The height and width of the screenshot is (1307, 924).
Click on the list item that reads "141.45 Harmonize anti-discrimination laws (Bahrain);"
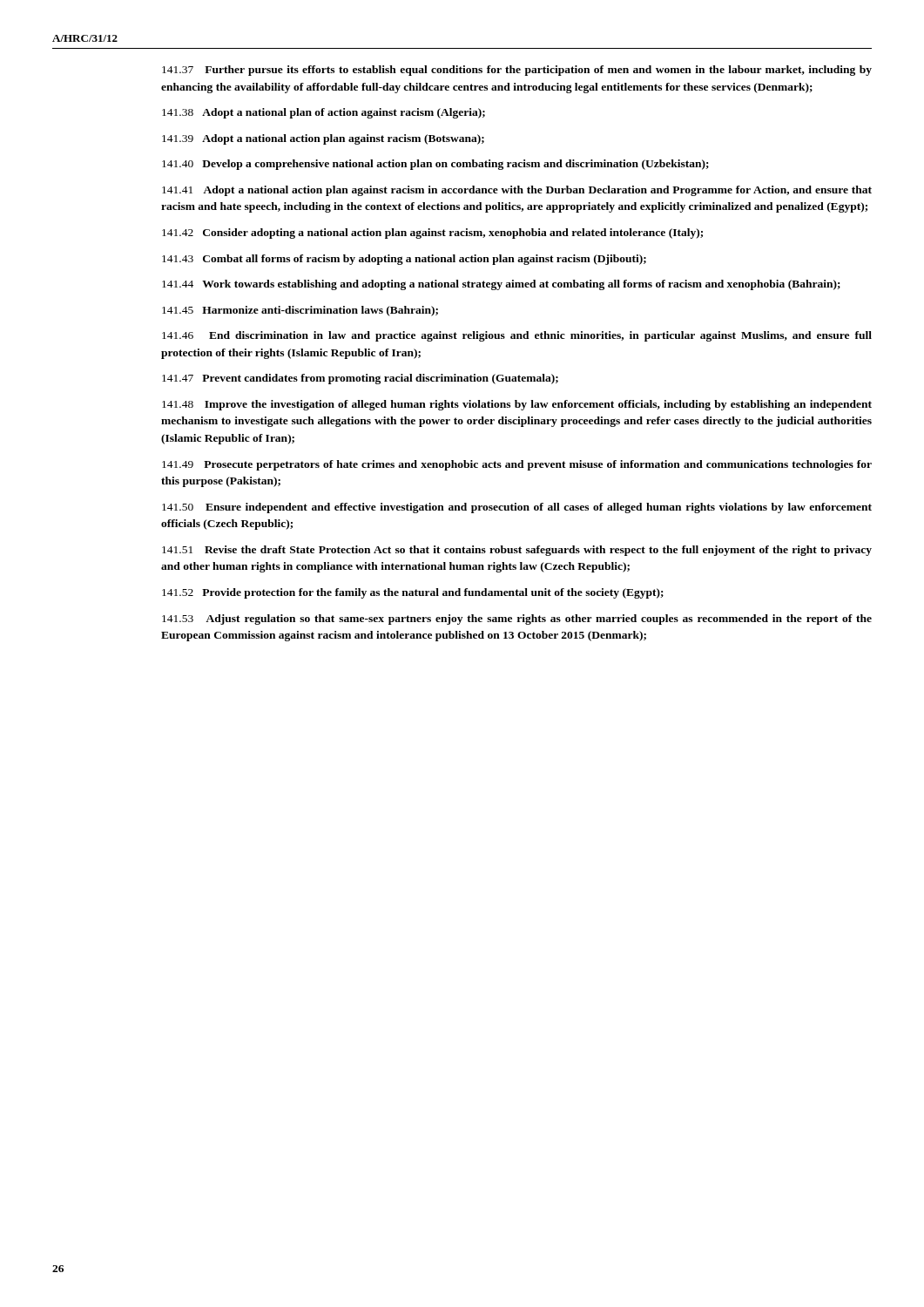tap(300, 309)
